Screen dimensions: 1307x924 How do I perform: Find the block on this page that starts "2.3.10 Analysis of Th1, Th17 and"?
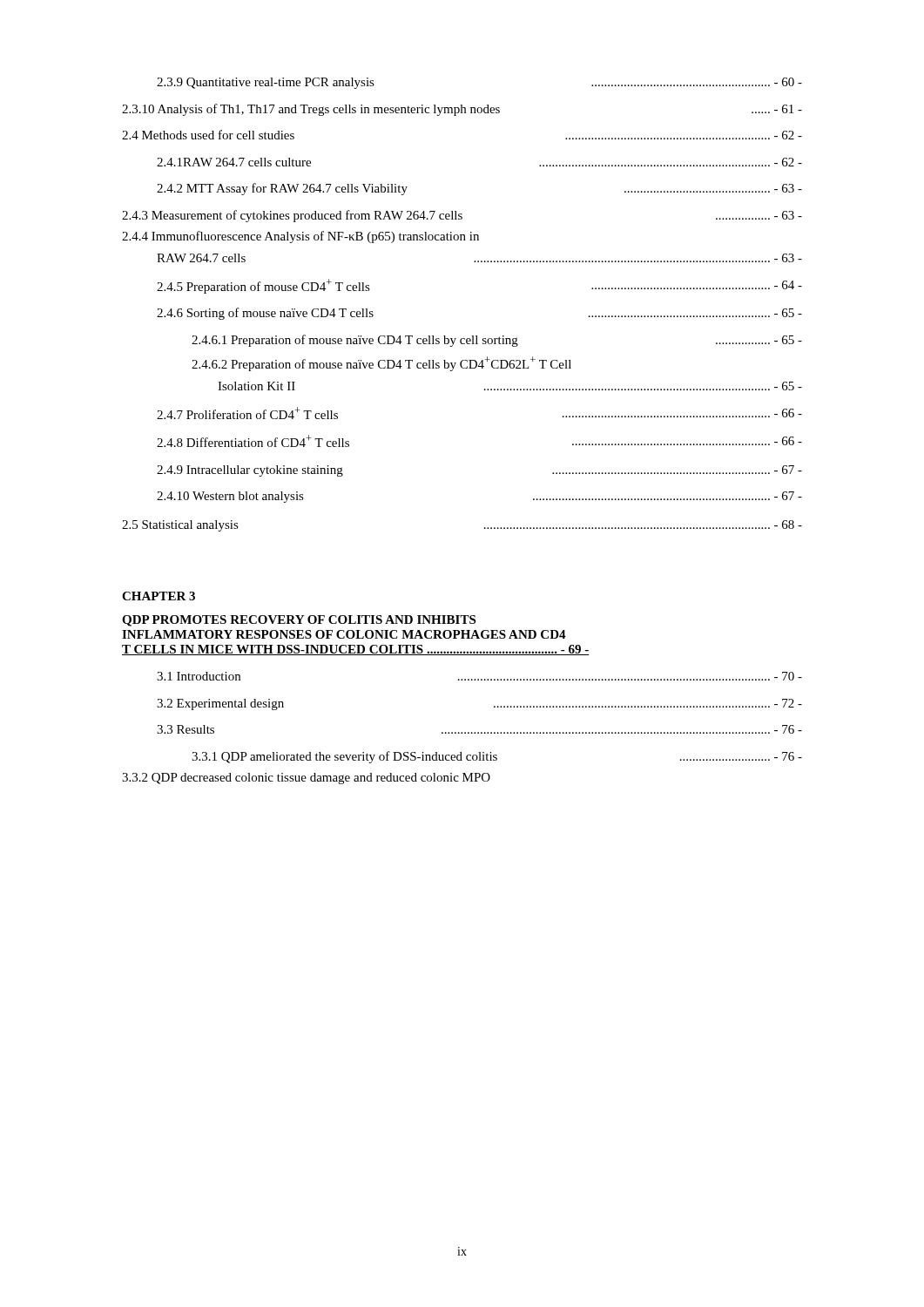[462, 109]
